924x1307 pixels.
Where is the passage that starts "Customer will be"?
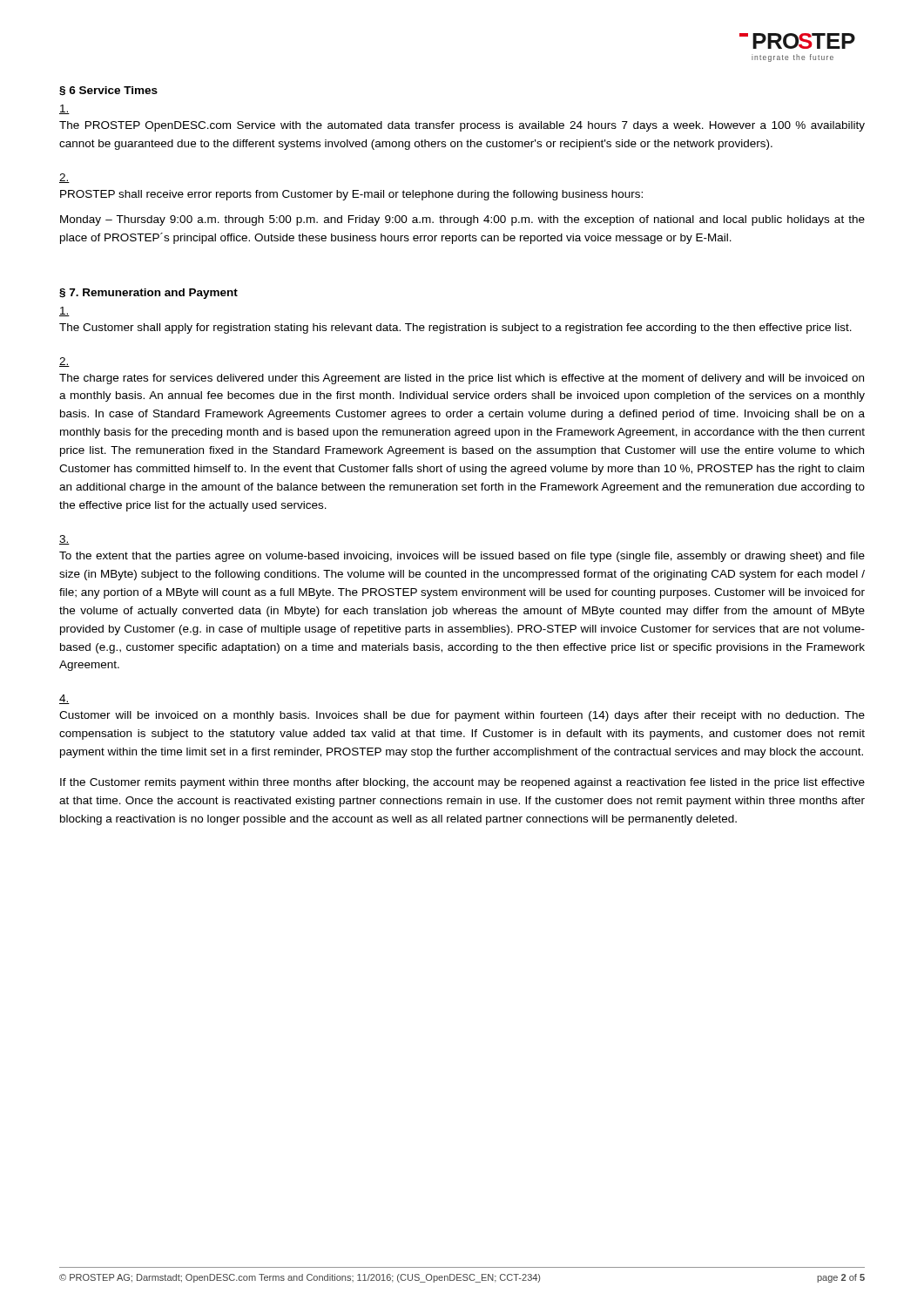462,733
